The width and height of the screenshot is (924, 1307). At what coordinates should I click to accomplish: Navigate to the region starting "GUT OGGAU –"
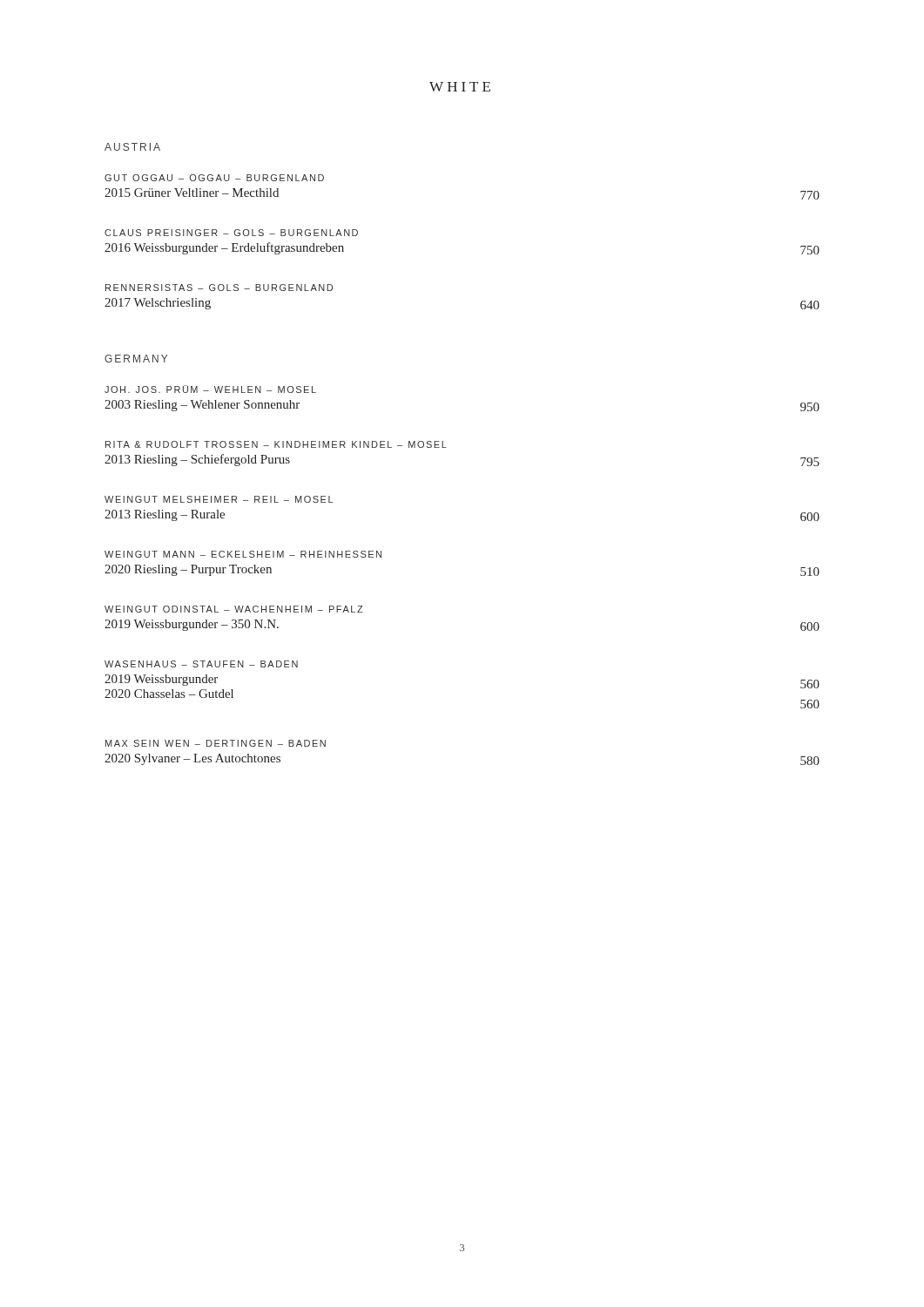pos(214,178)
